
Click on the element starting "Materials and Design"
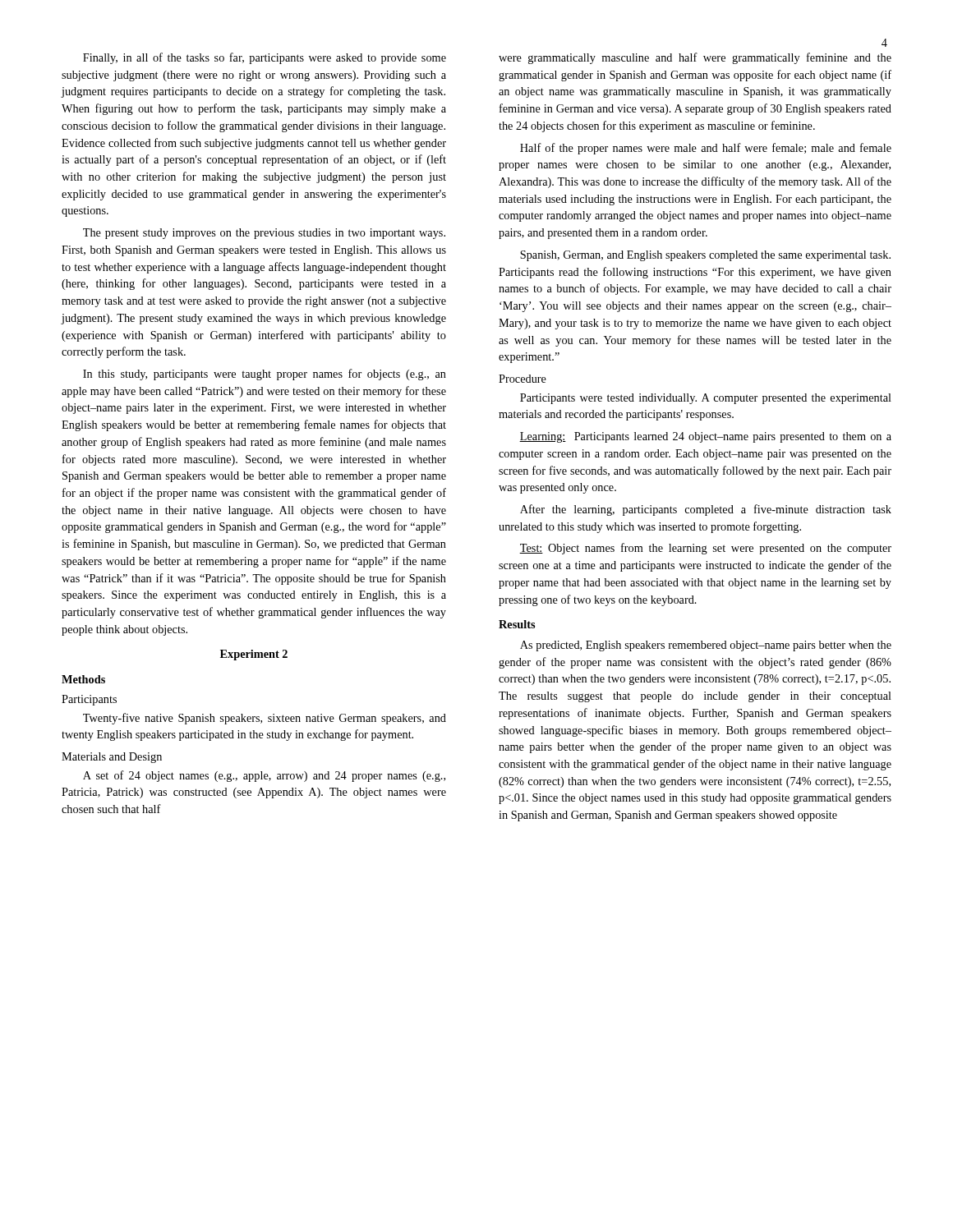click(x=112, y=757)
